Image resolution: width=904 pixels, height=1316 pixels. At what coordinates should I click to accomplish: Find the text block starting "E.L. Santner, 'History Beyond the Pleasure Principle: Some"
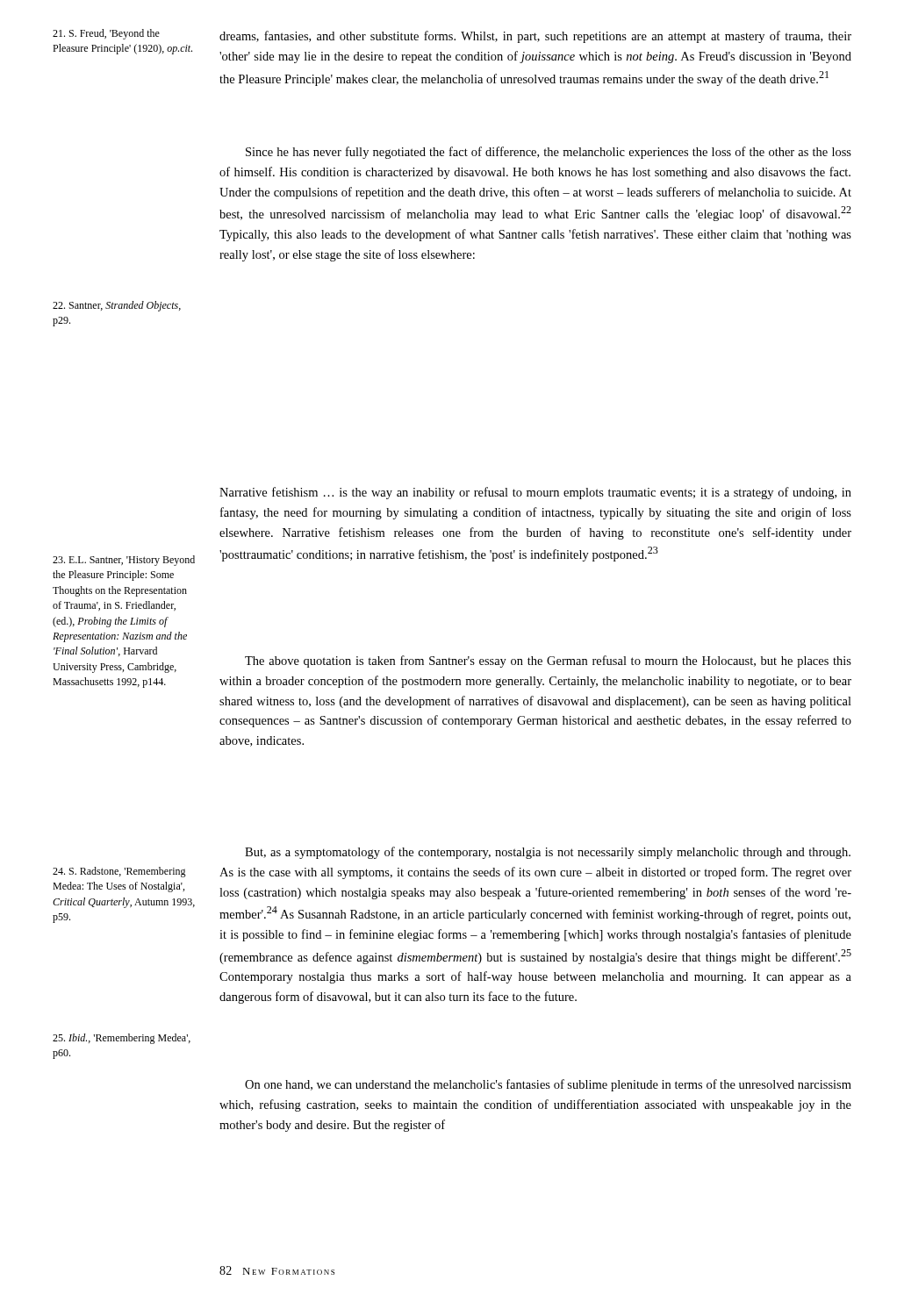(x=124, y=621)
